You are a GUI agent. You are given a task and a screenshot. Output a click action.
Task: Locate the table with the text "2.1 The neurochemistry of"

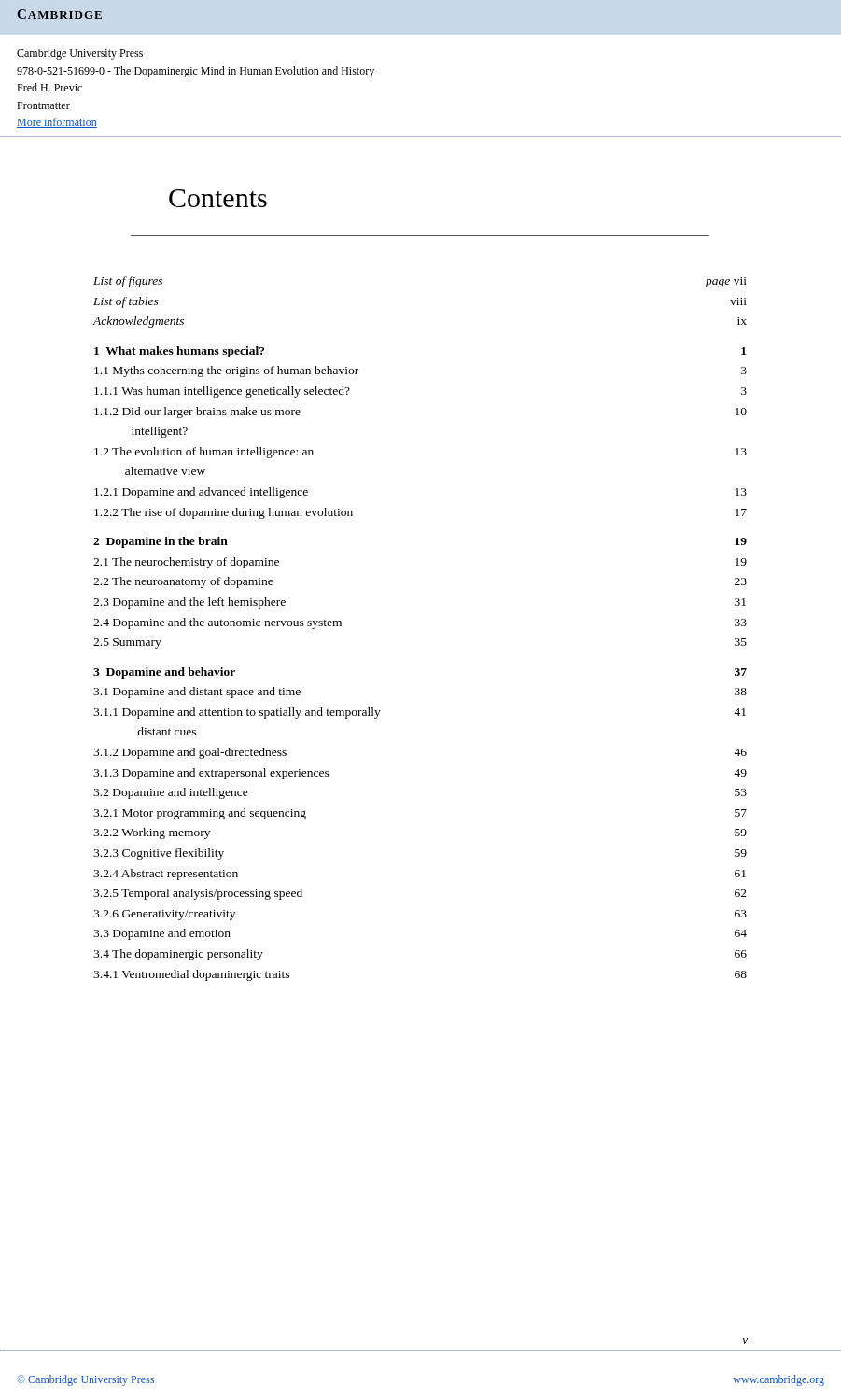click(420, 627)
